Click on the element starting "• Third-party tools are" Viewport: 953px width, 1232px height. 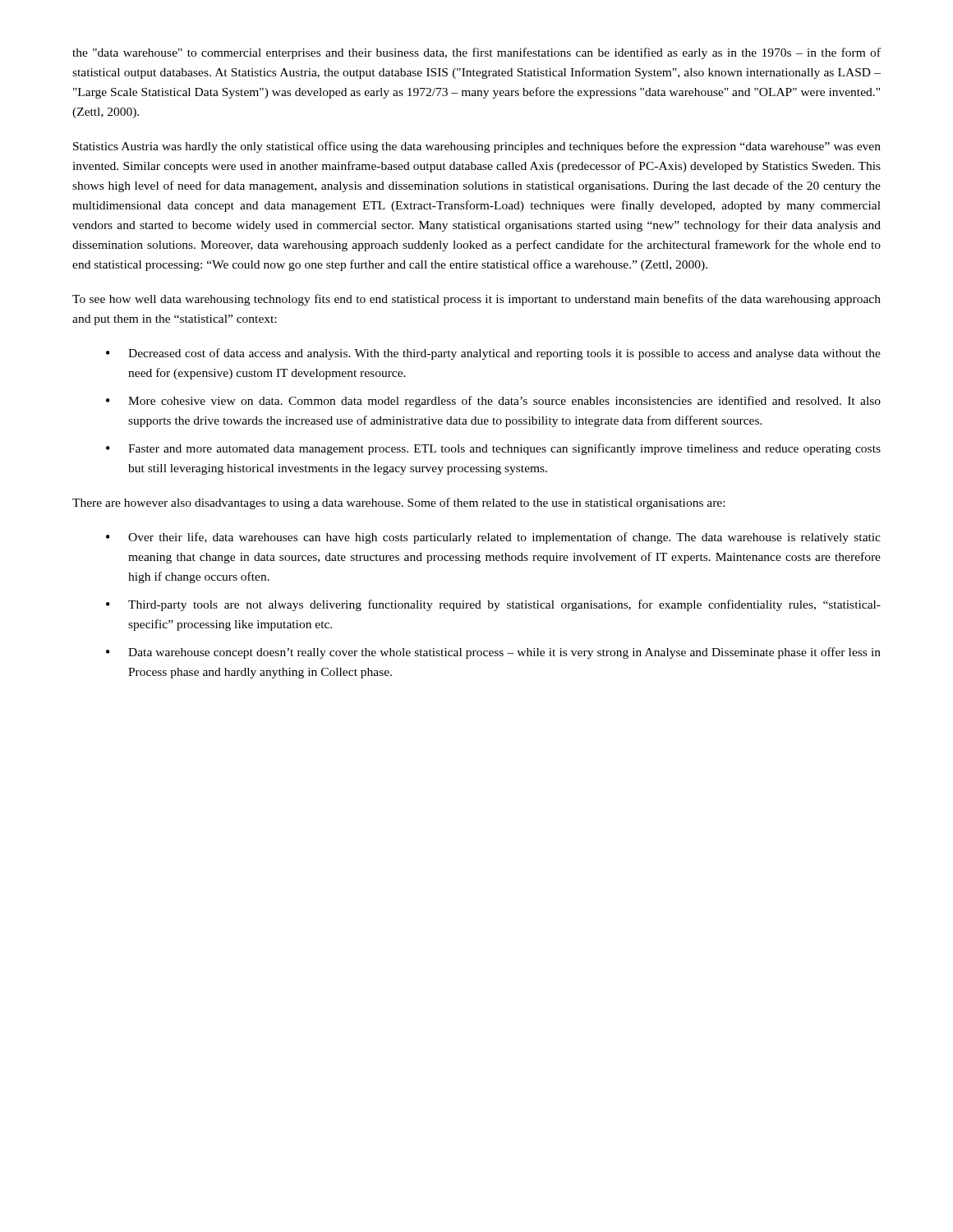tap(493, 615)
